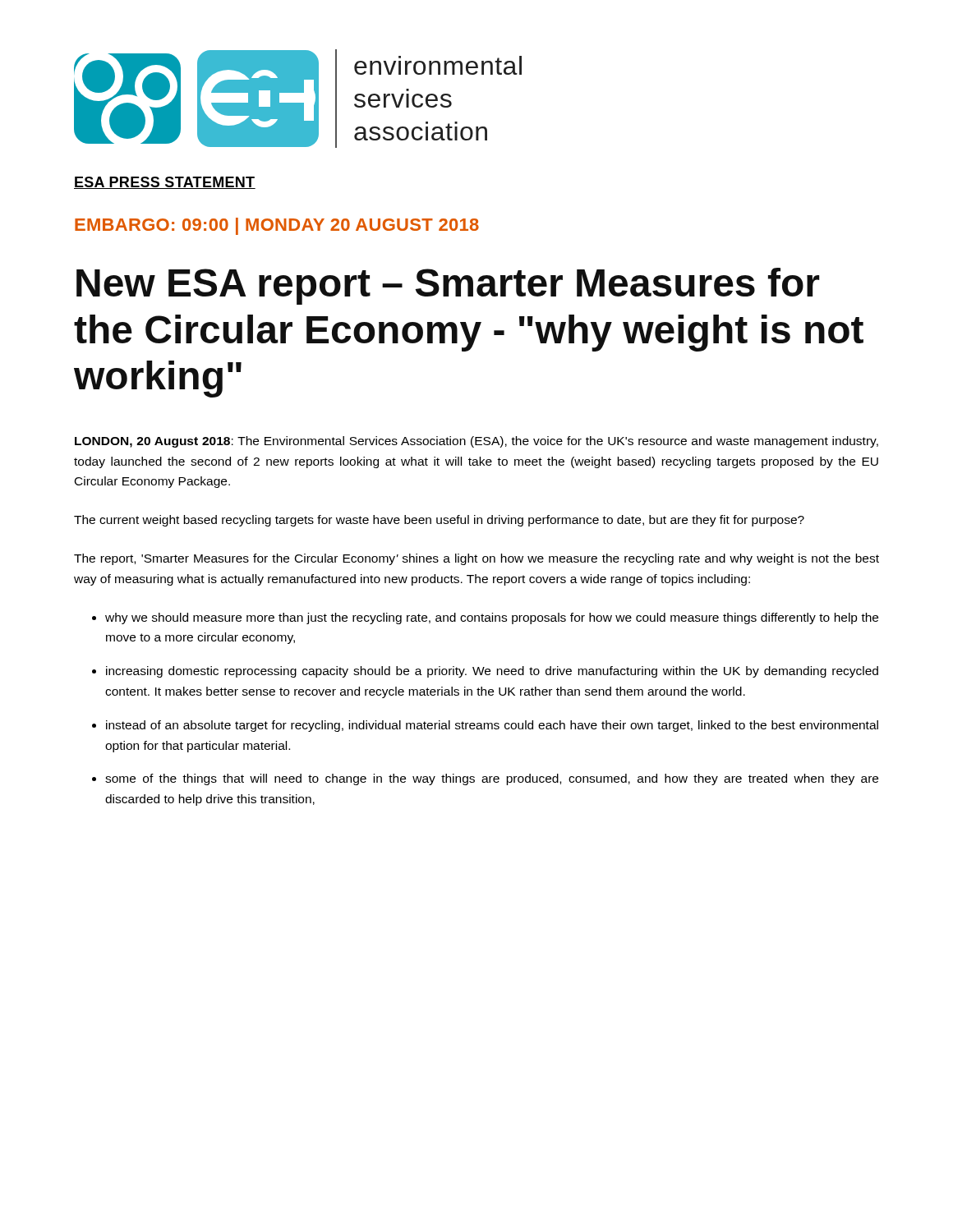Viewport: 953px width, 1232px height.
Task: Locate the block of text that opens with "instead of an absolute"
Action: pyautogui.click(x=492, y=735)
